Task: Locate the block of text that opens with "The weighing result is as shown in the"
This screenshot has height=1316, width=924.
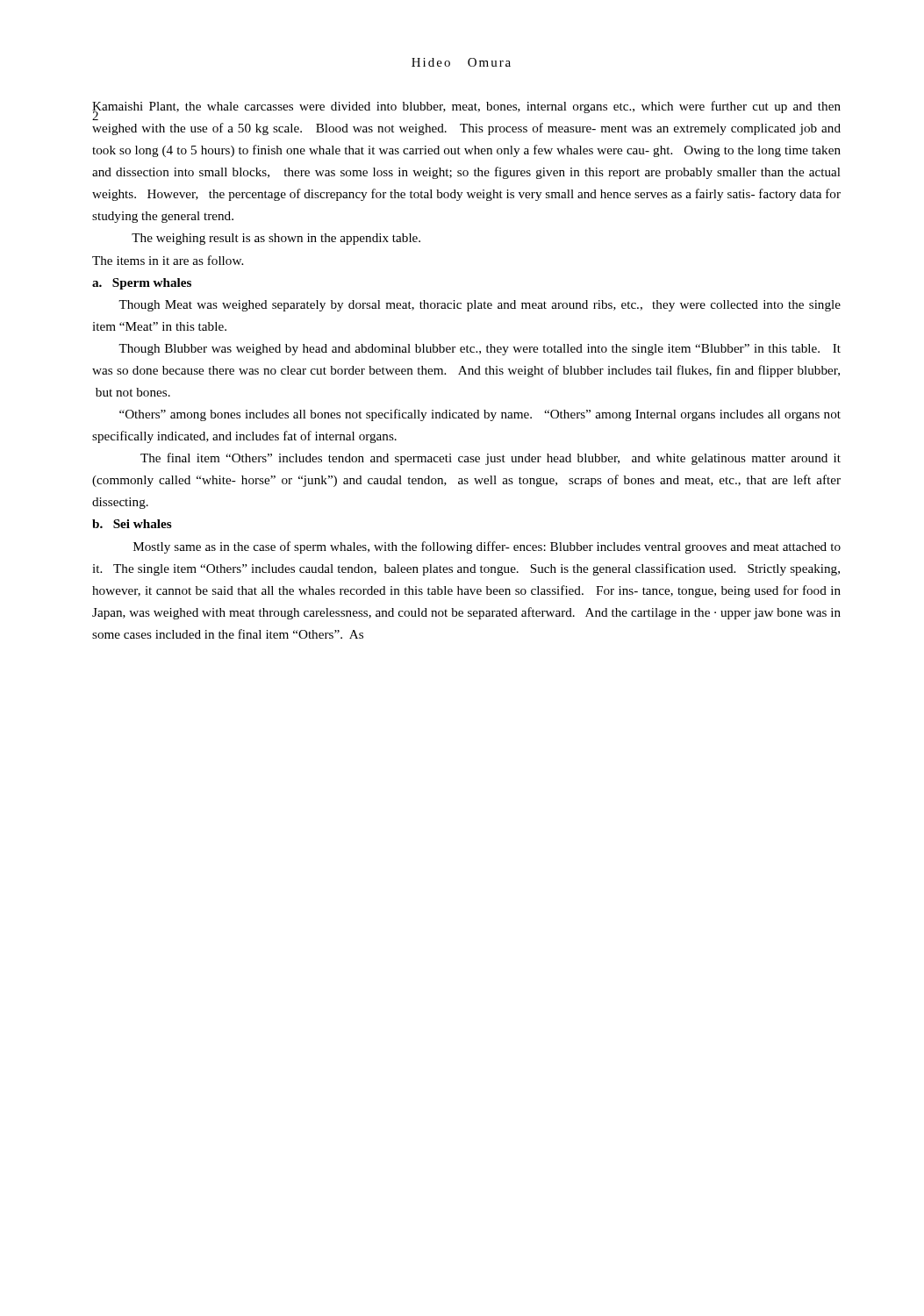Action: tap(276, 239)
